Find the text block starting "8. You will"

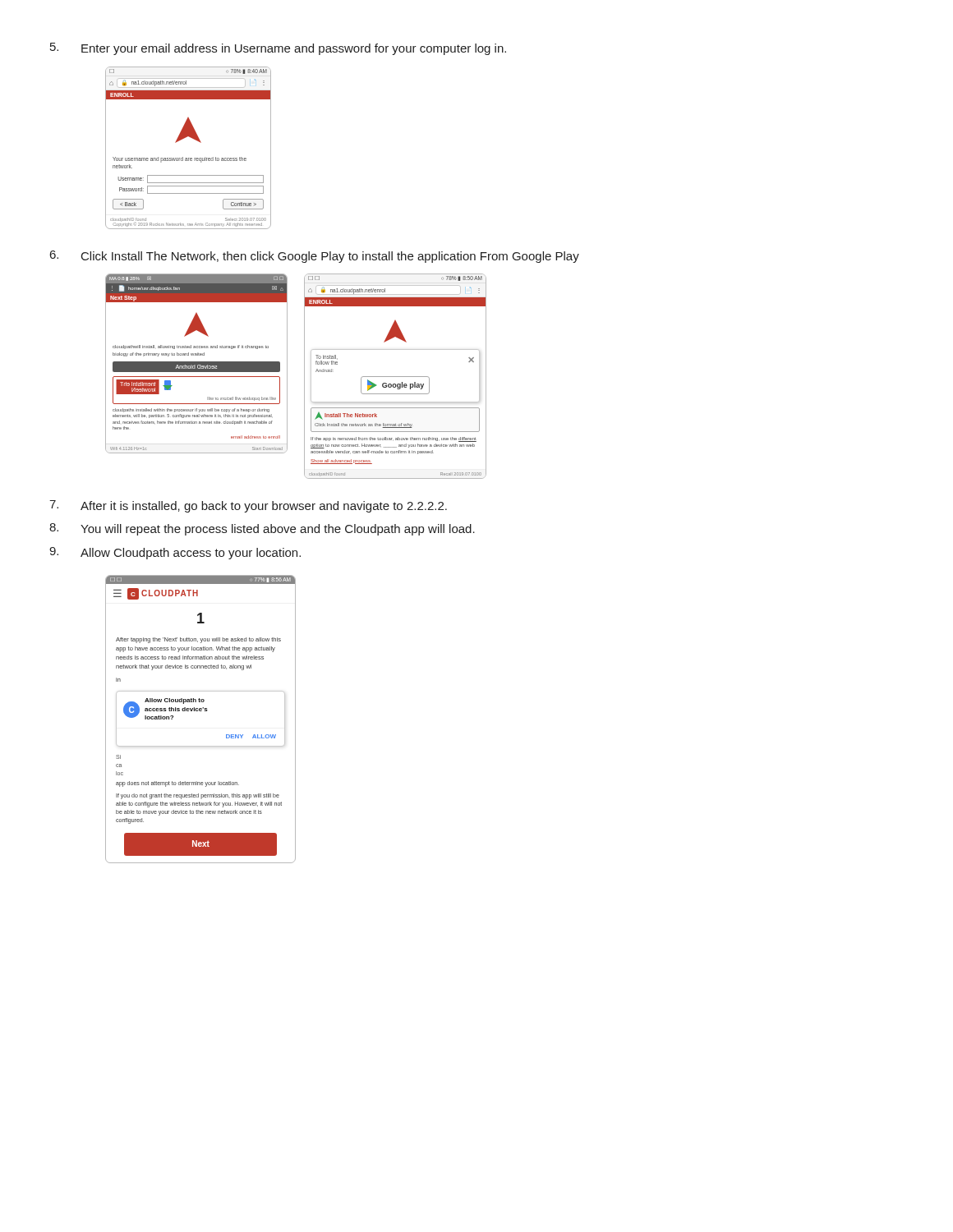(x=262, y=529)
